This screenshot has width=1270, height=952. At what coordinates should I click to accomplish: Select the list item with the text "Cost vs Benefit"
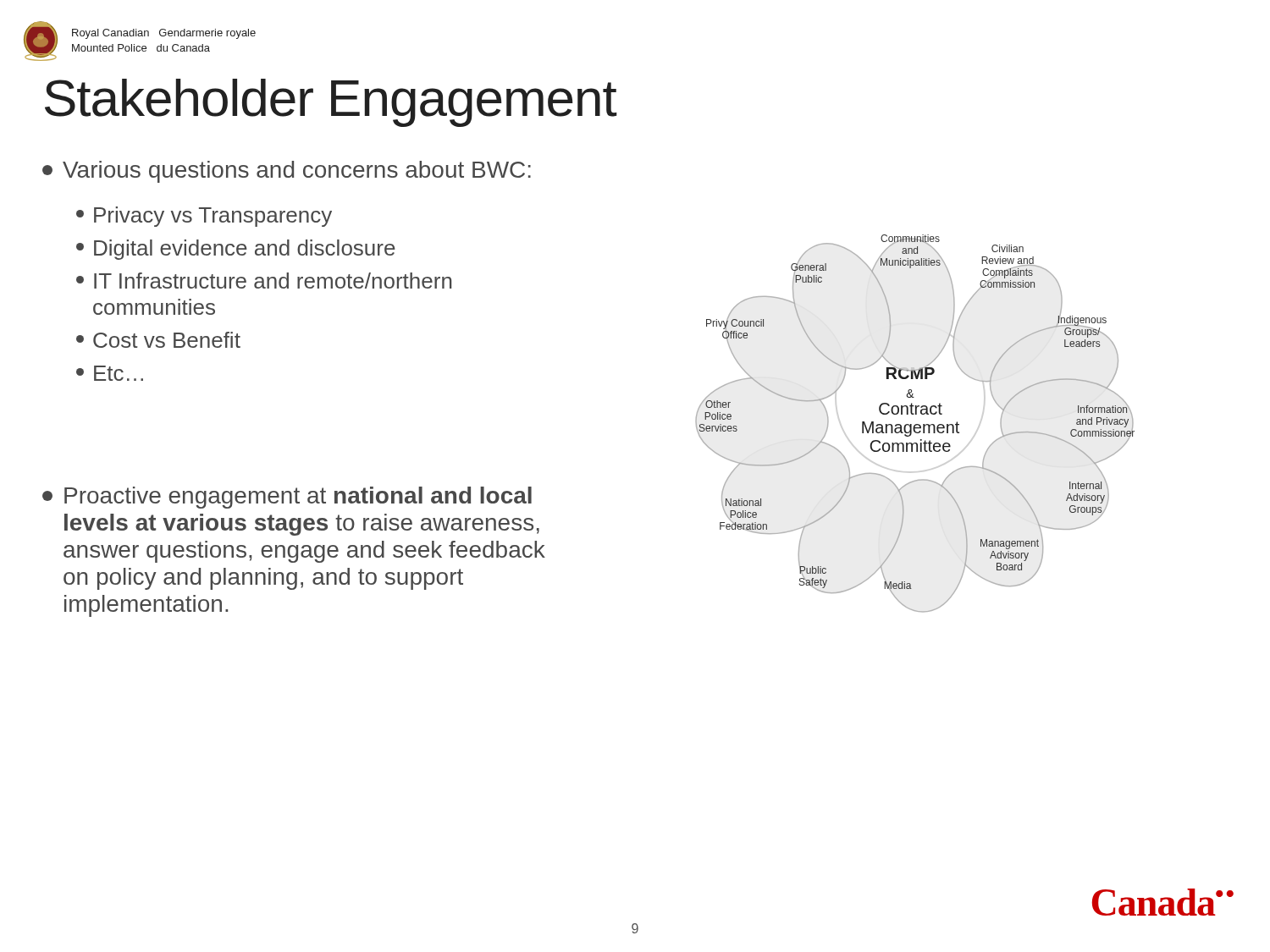(158, 340)
